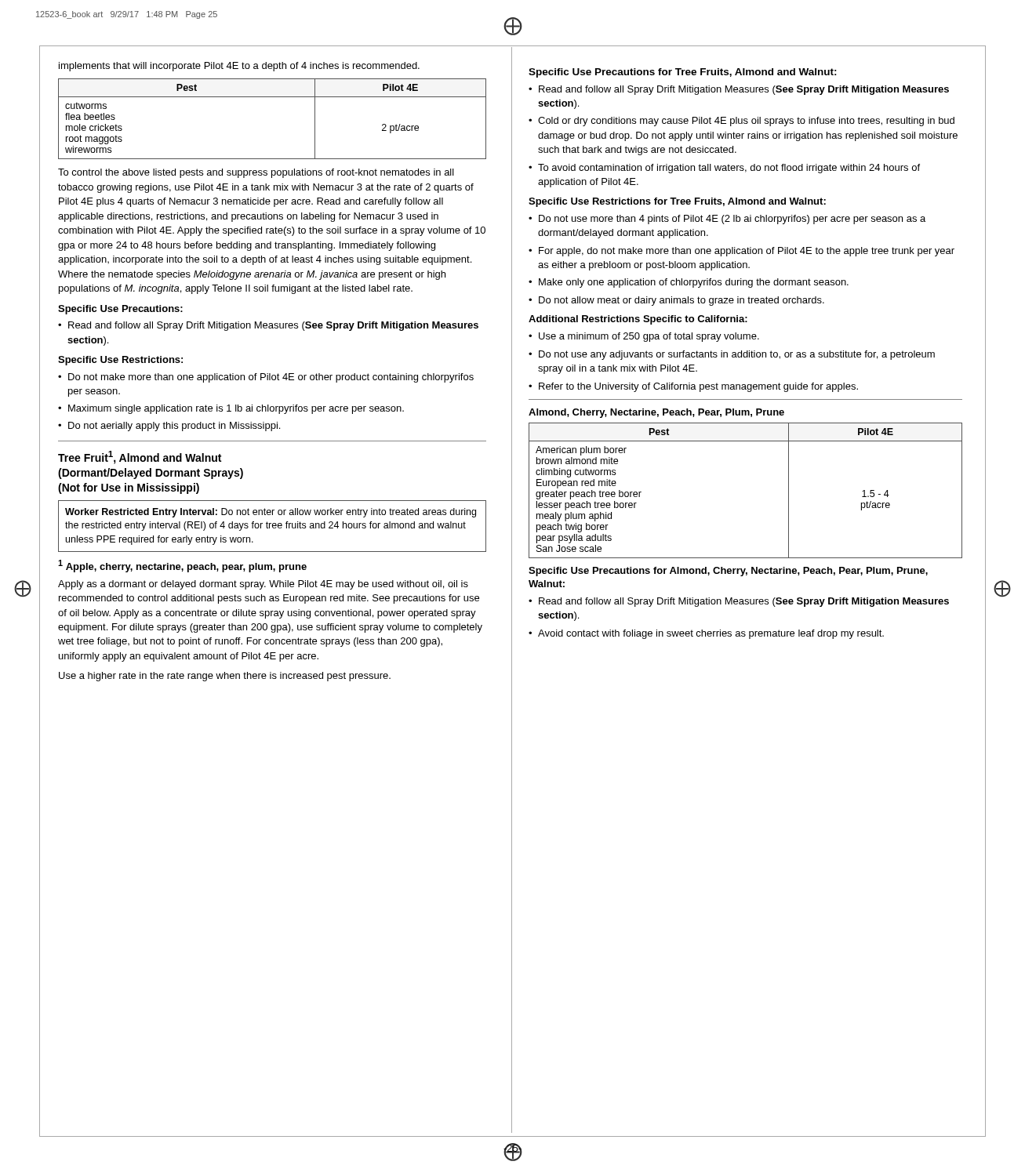Select the element starting "For apple, do not"

pos(746,257)
